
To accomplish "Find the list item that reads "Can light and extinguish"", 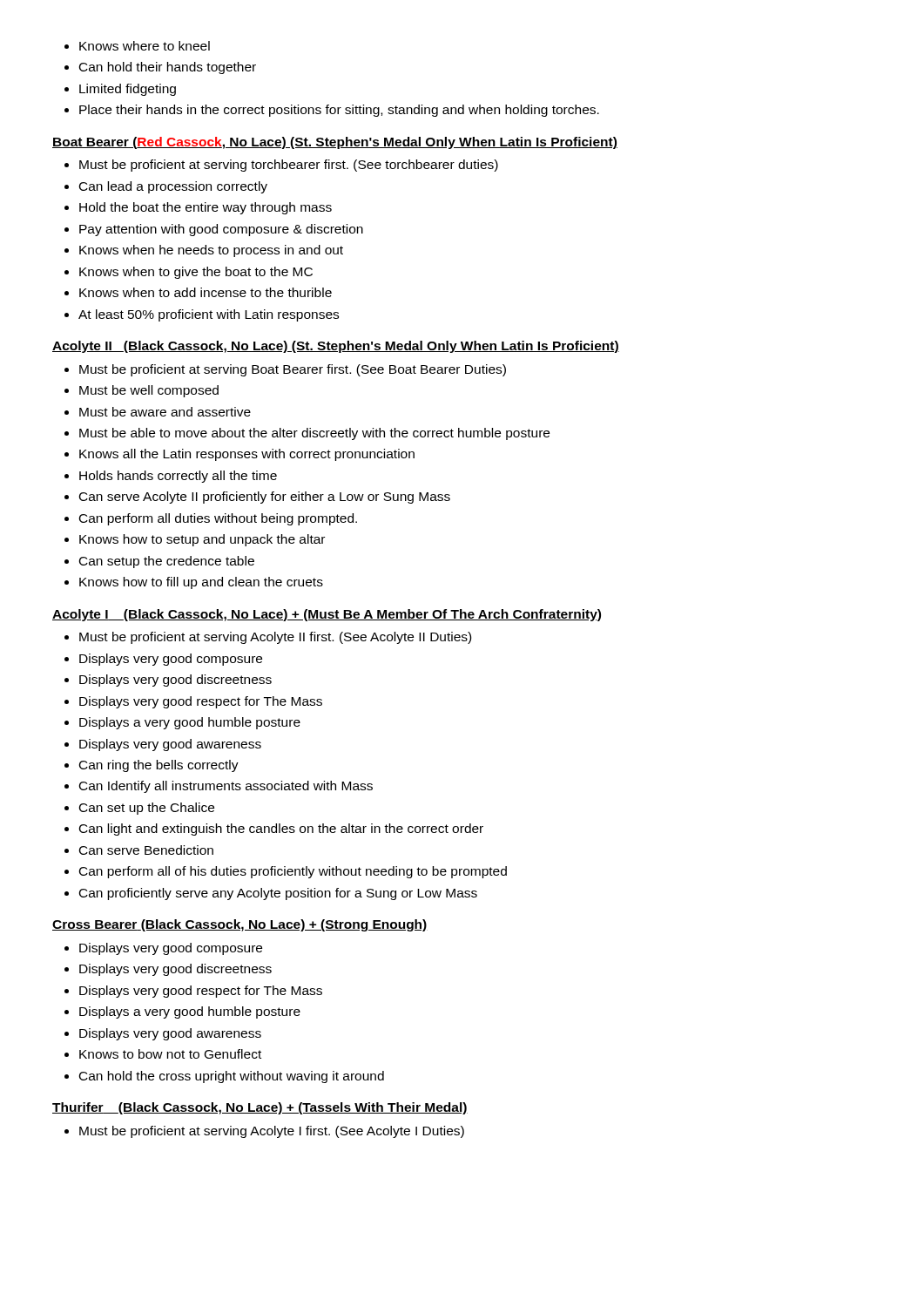I will click(x=475, y=829).
